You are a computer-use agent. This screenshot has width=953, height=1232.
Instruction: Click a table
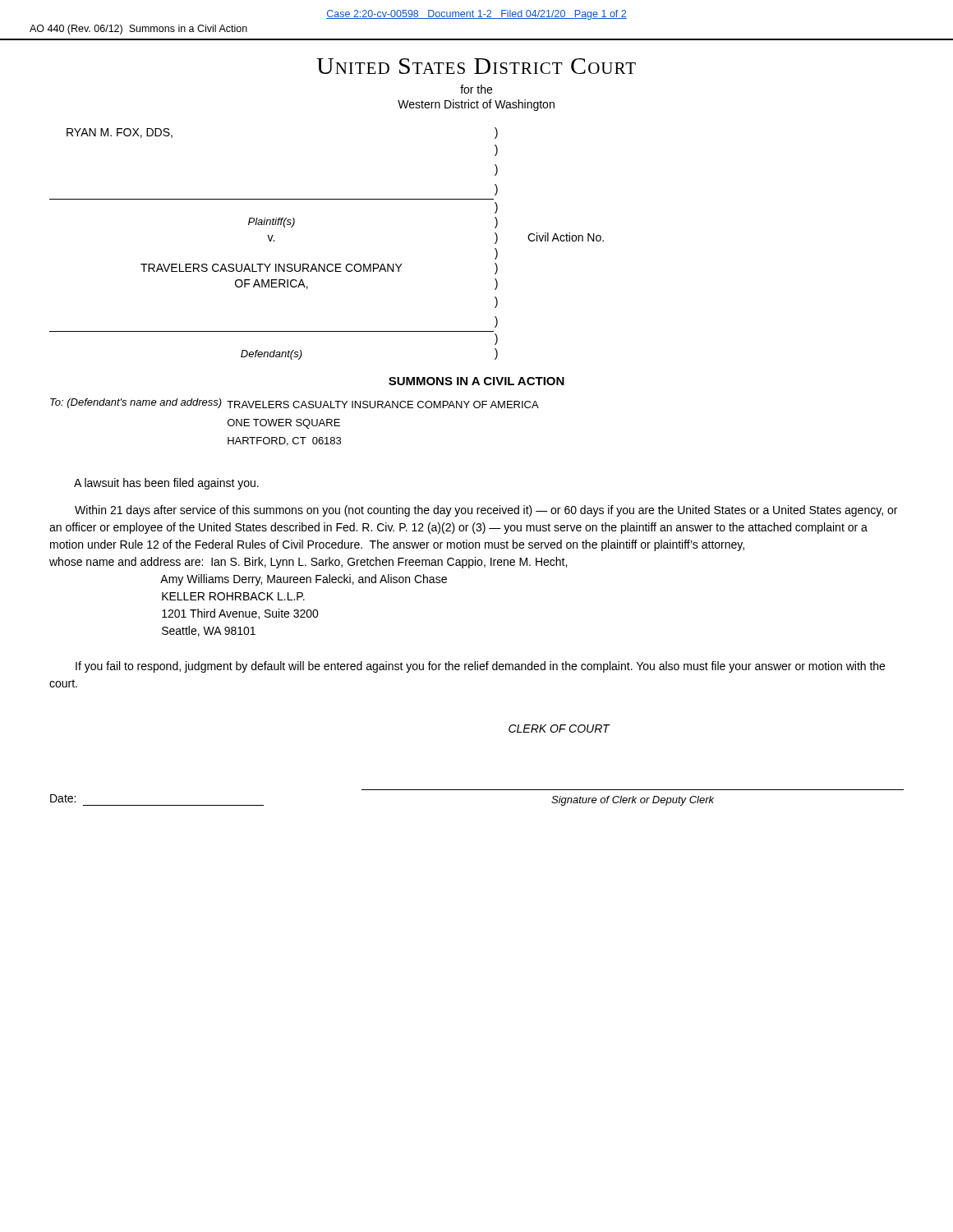pos(476,241)
